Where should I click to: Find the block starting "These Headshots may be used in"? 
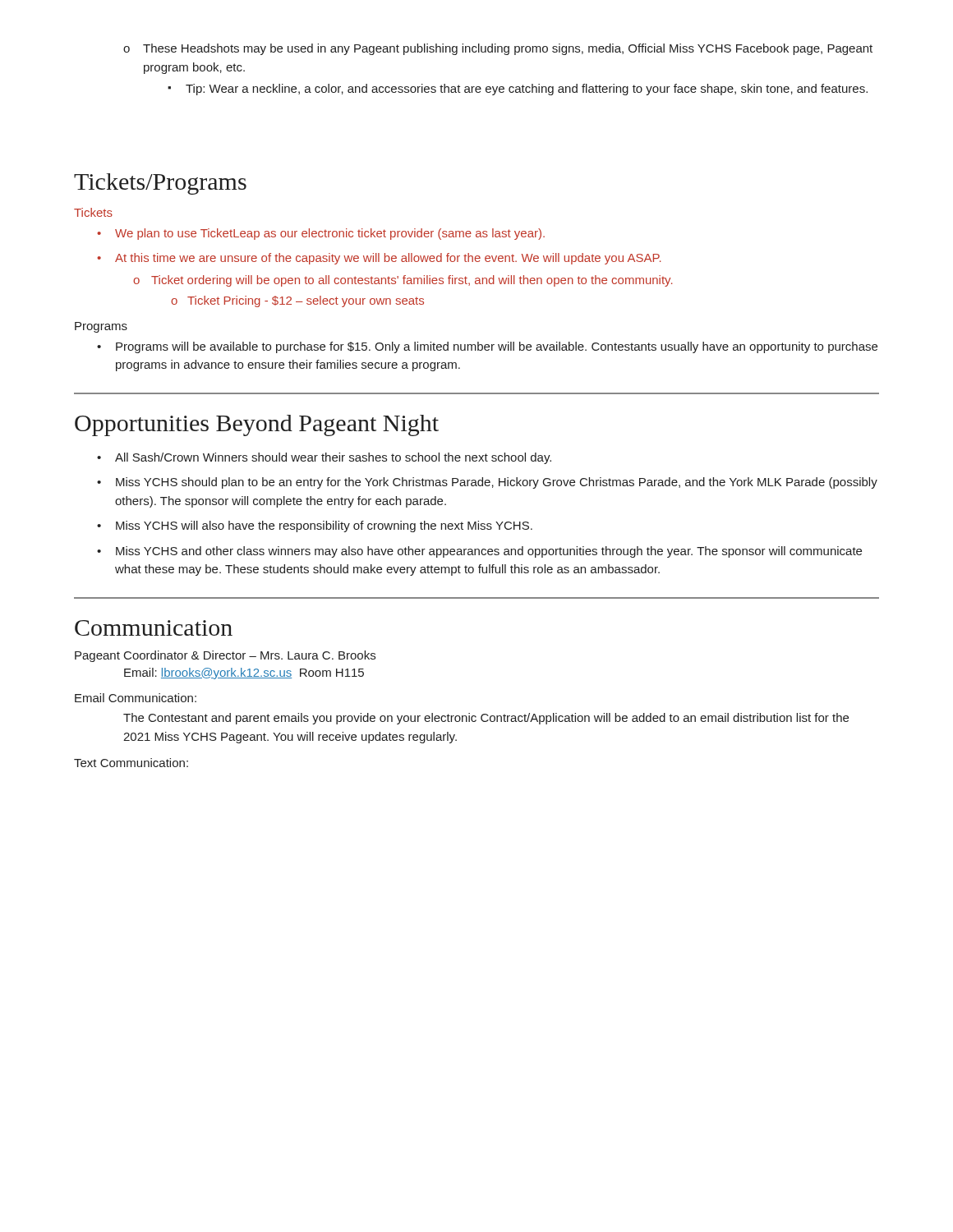(x=498, y=49)
